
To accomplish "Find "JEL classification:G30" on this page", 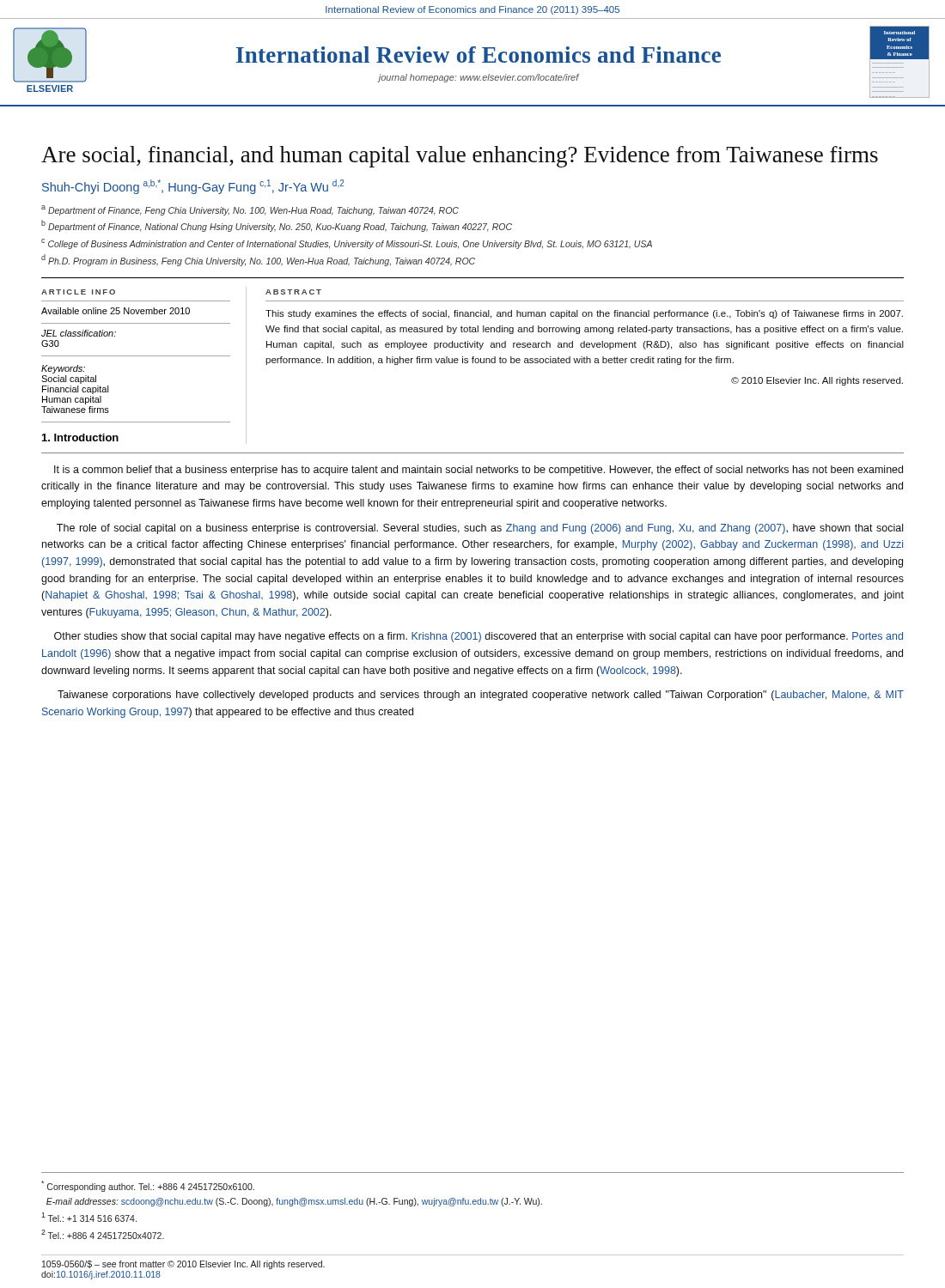I will pyautogui.click(x=79, y=338).
